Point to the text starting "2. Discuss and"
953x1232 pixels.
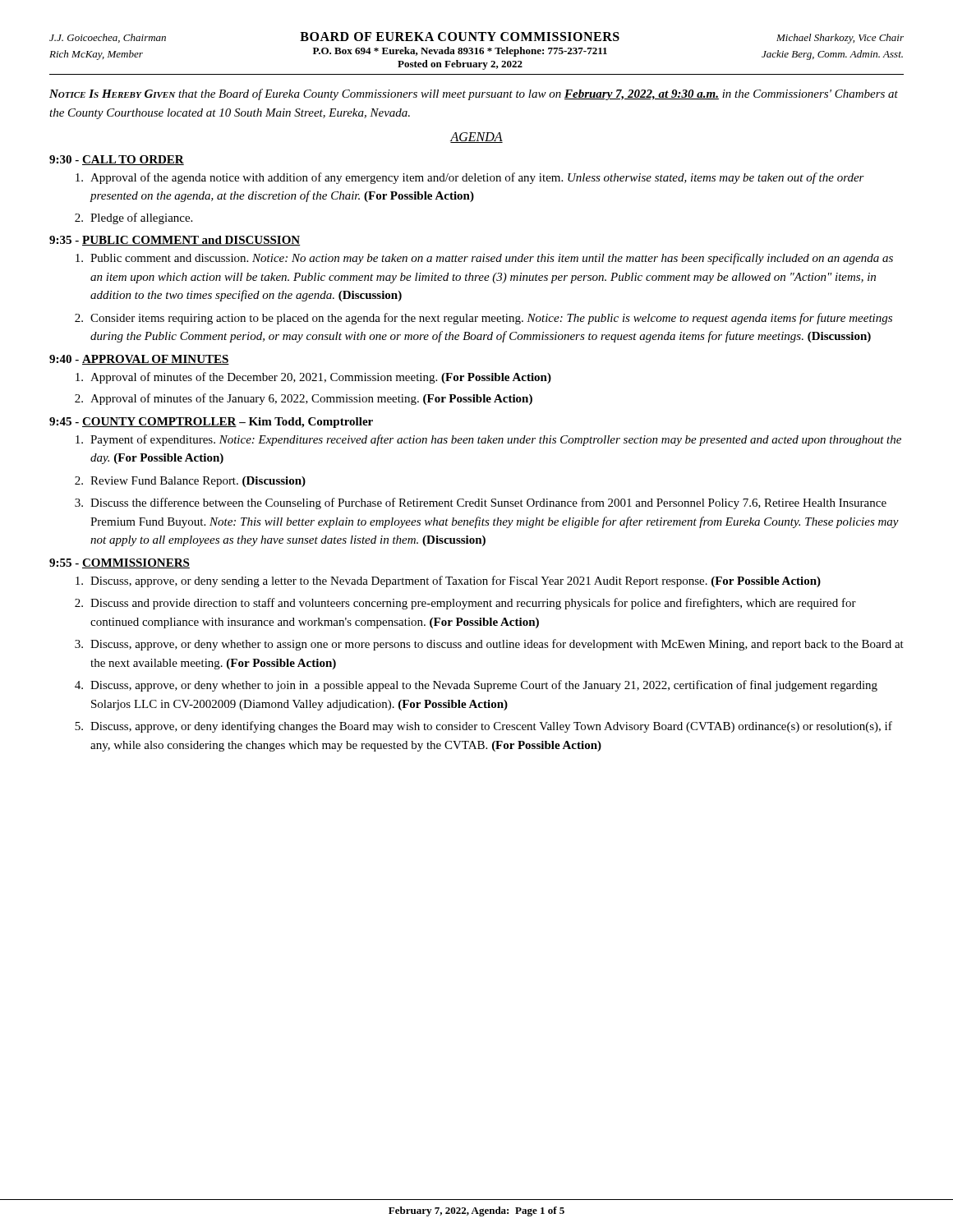tap(485, 612)
